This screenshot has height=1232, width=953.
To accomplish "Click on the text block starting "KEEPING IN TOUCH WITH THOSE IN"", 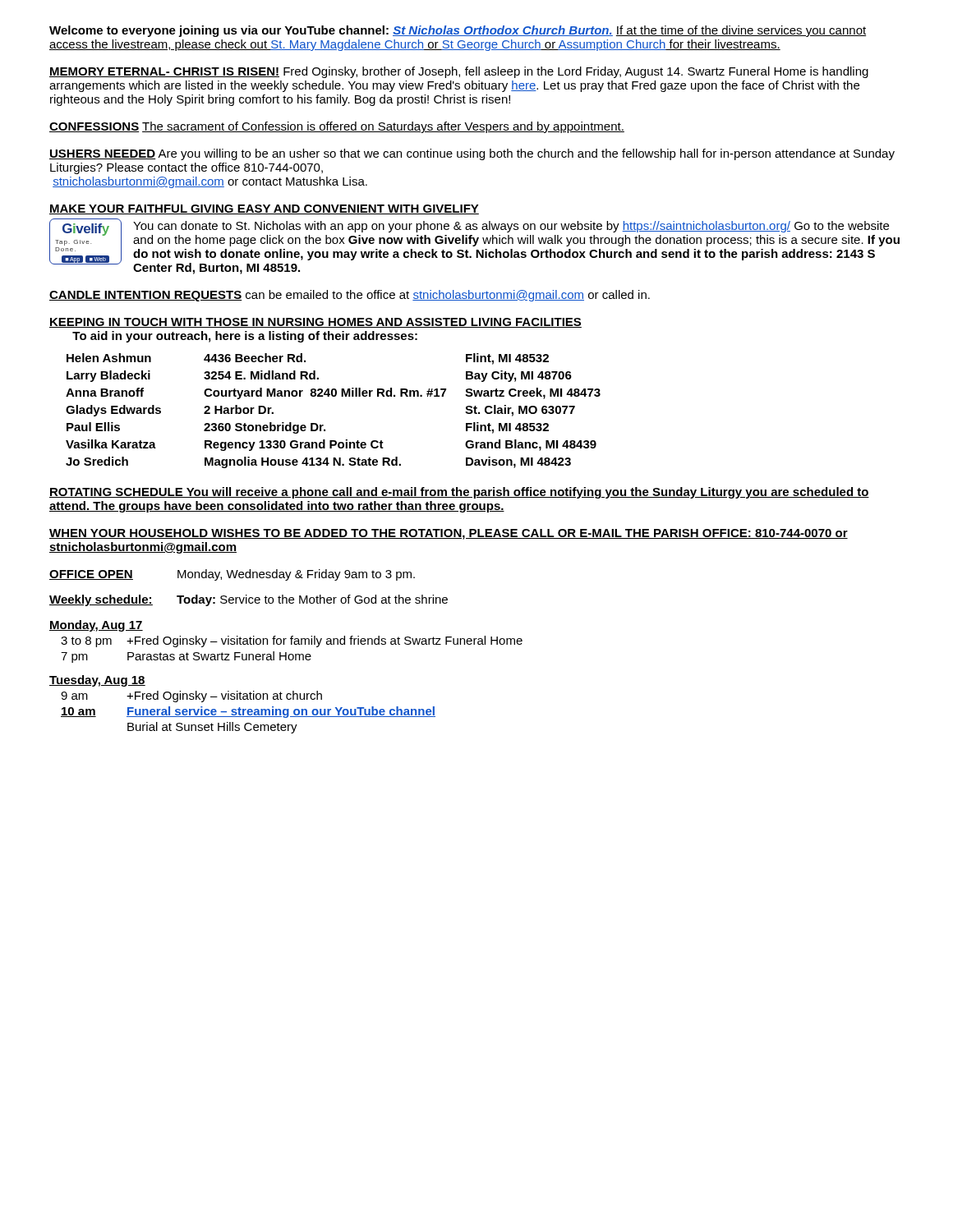I will coord(315,329).
